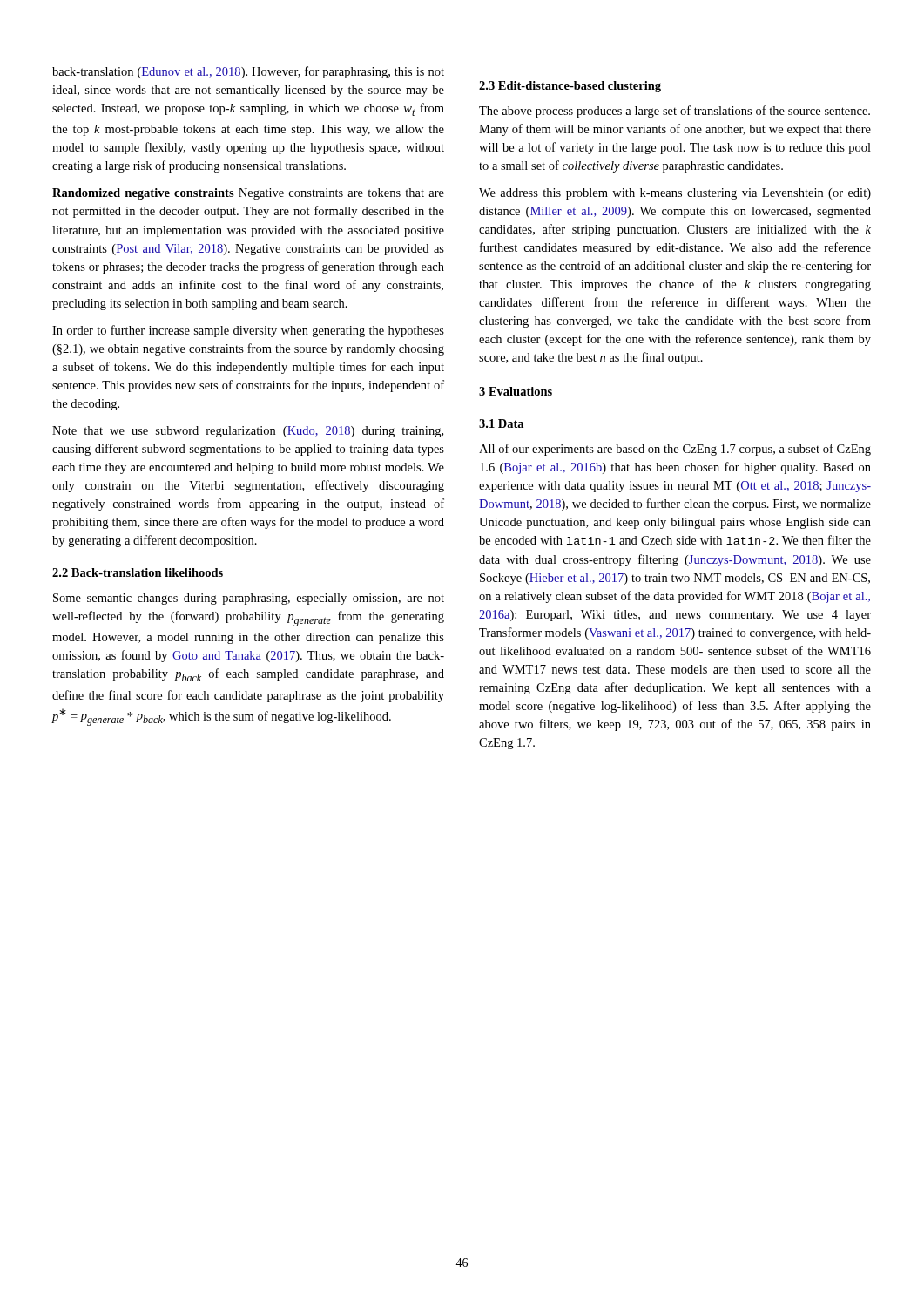The image size is (924, 1307).
Task: Find the text block starting "Some semantic changes during paraphrasing, especially omission,"
Action: coord(248,659)
